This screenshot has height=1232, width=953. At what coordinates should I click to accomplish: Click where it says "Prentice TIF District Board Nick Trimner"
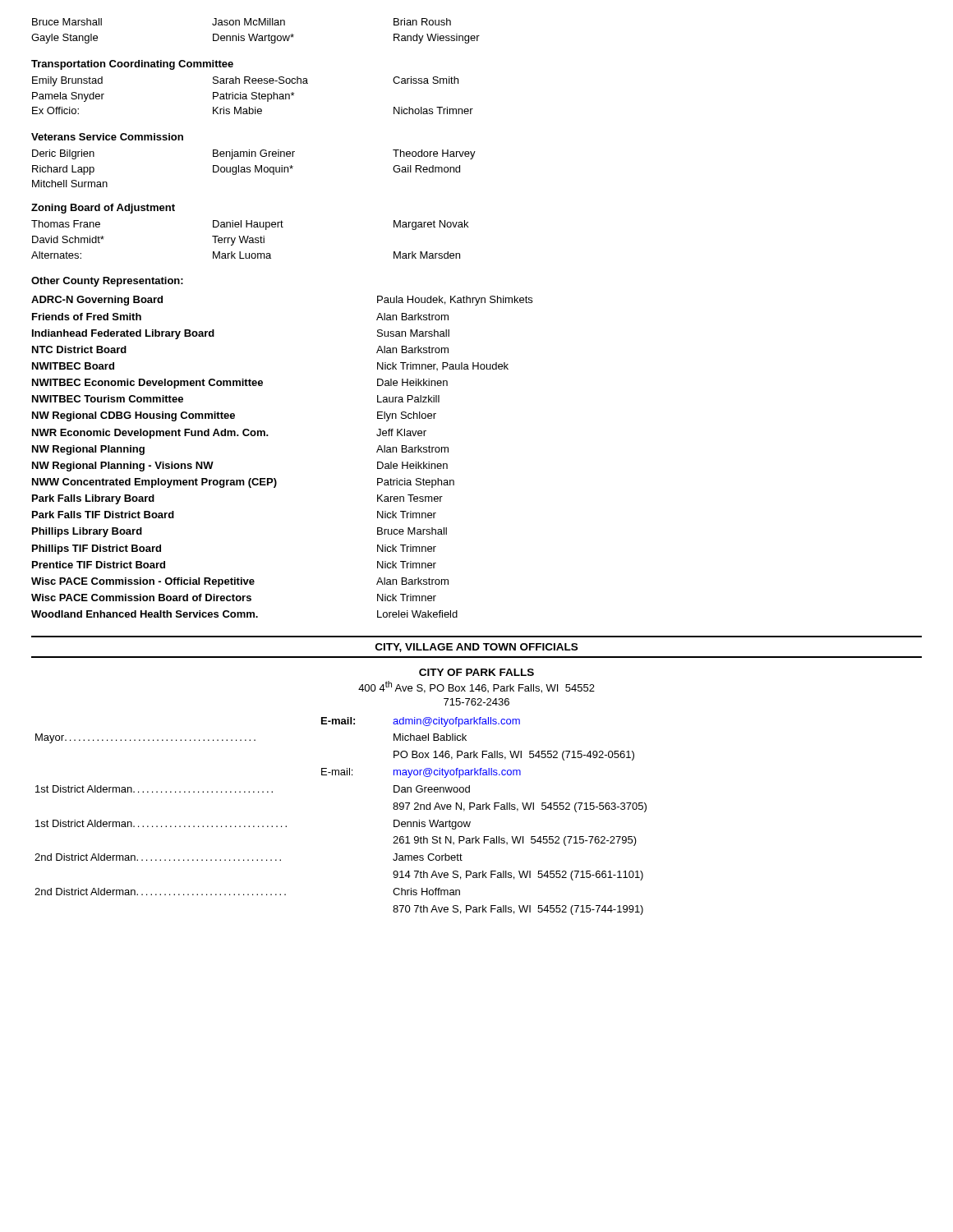click(409, 565)
